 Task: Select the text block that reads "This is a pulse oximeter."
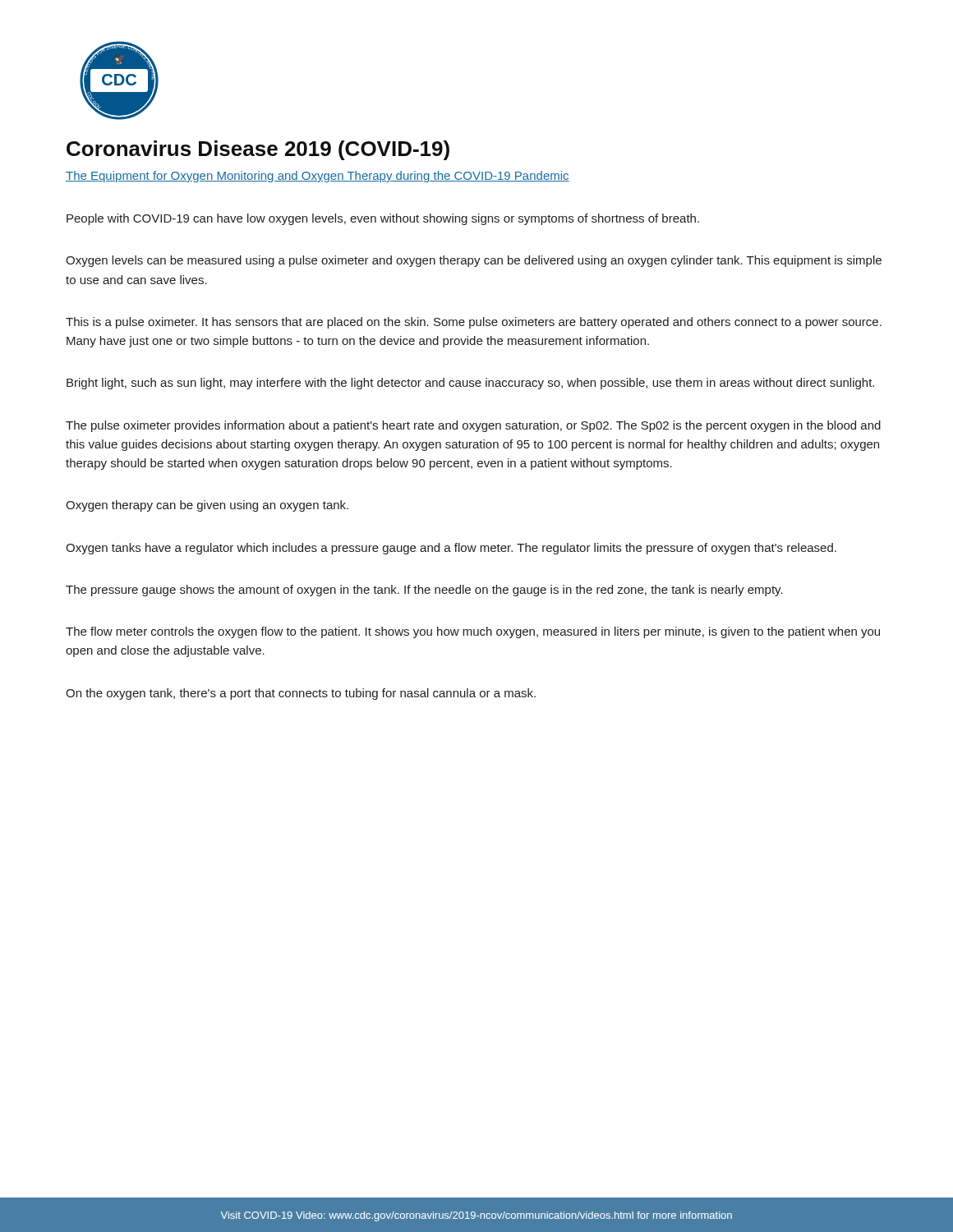click(x=474, y=331)
